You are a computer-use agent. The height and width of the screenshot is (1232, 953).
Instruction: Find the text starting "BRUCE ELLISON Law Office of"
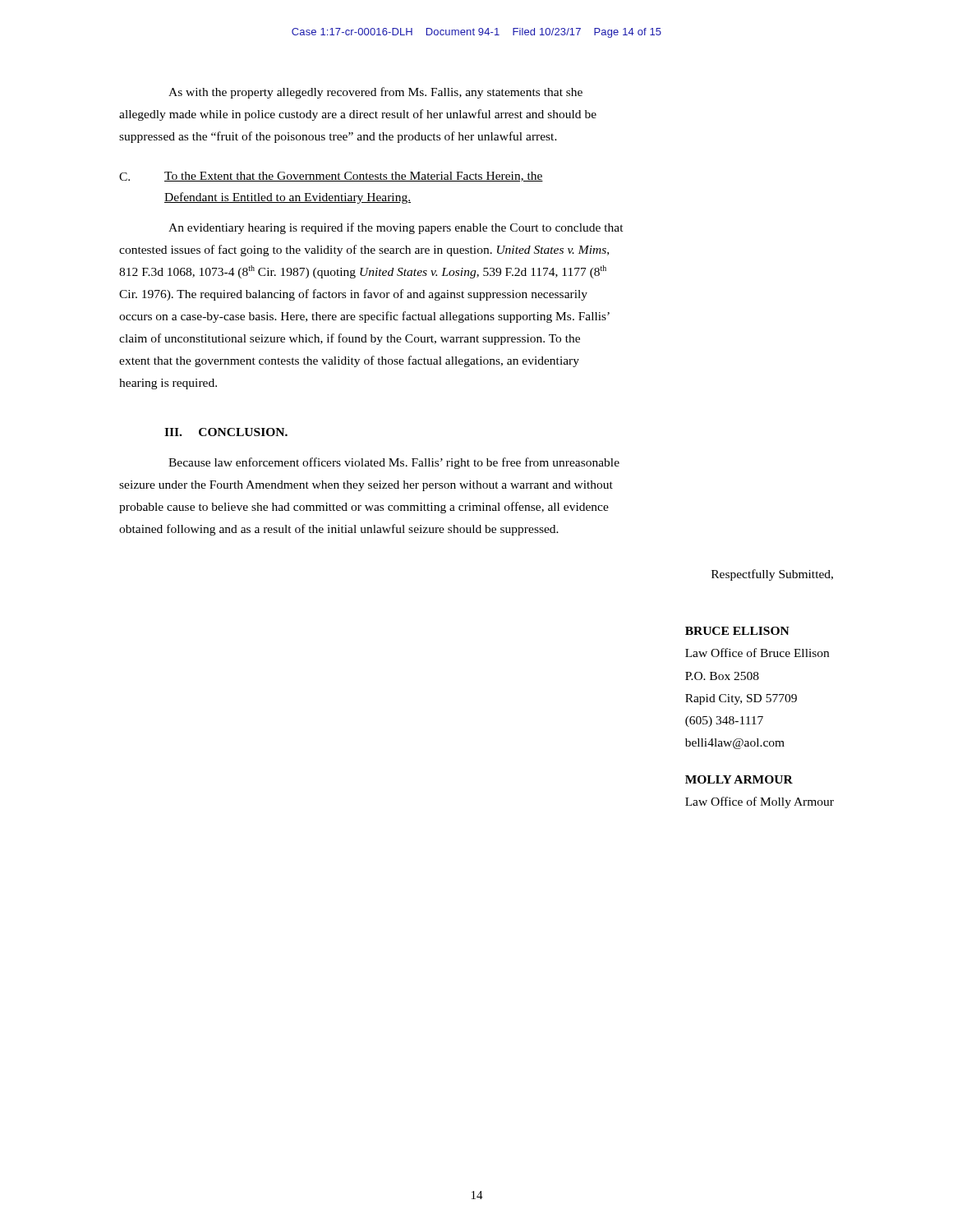759,686
